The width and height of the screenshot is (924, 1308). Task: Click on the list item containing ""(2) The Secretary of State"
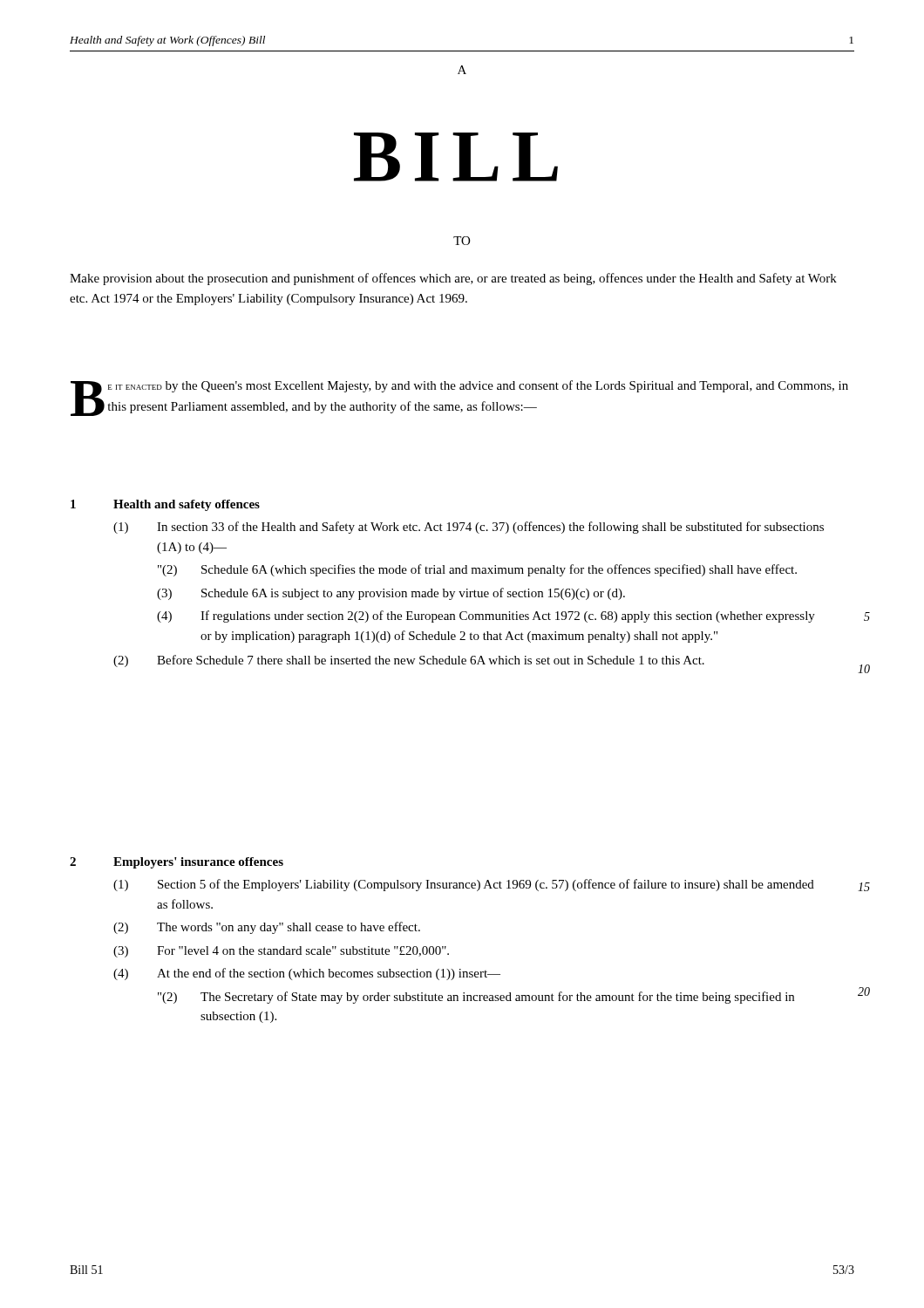449,1006
